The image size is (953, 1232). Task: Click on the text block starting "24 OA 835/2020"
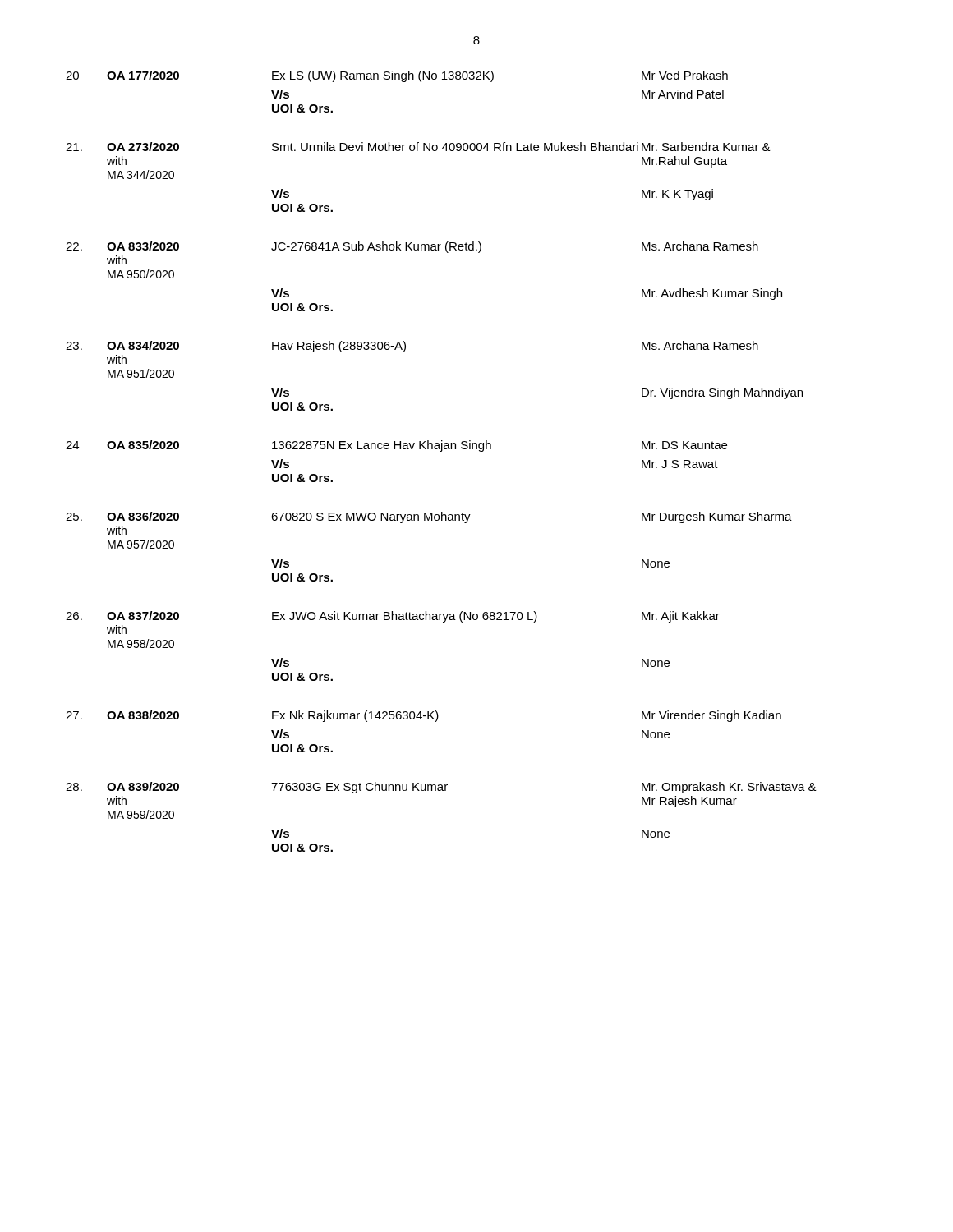tap(476, 460)
